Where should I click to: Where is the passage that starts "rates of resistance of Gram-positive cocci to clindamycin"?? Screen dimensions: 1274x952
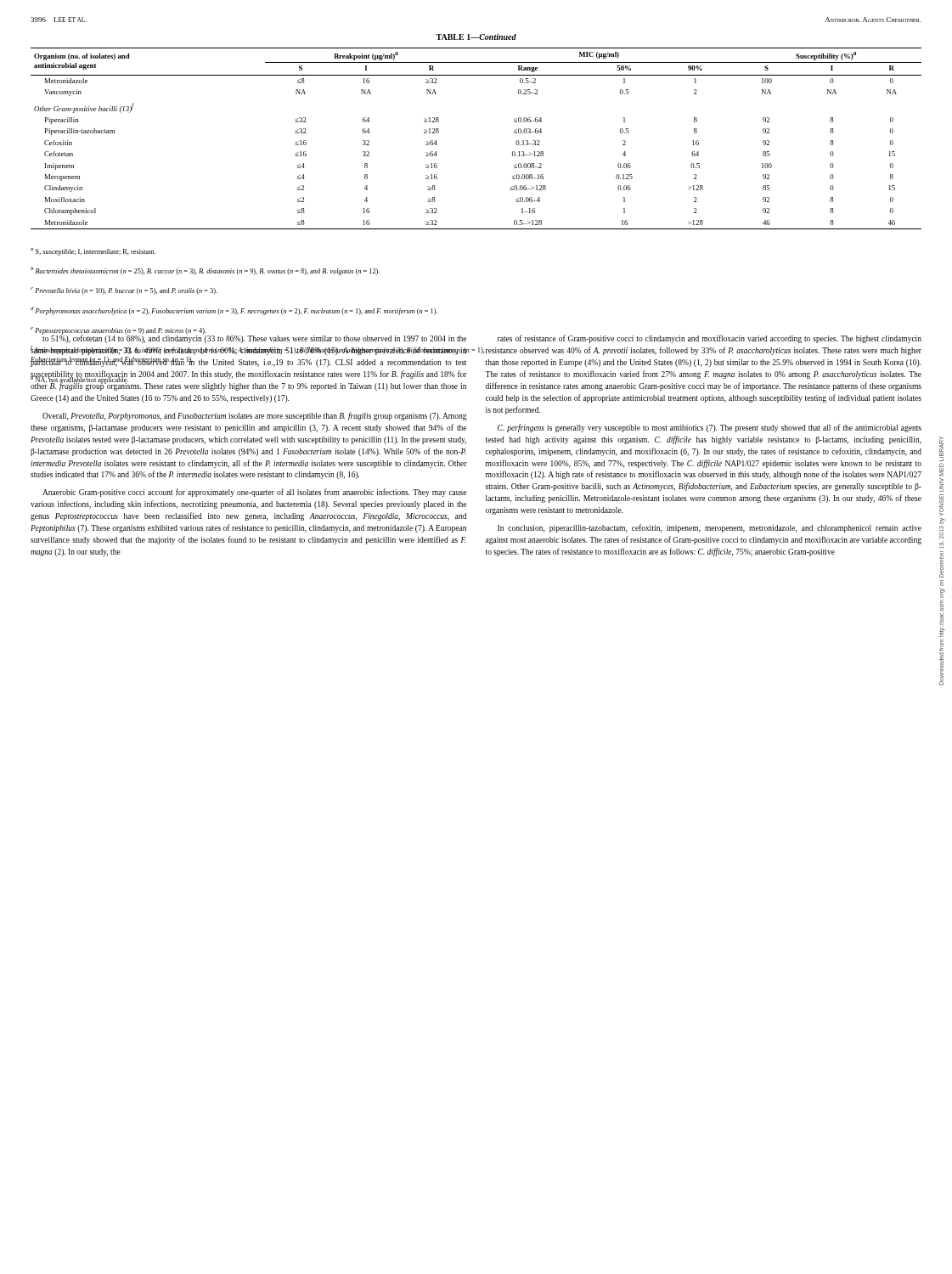[703, 446]
